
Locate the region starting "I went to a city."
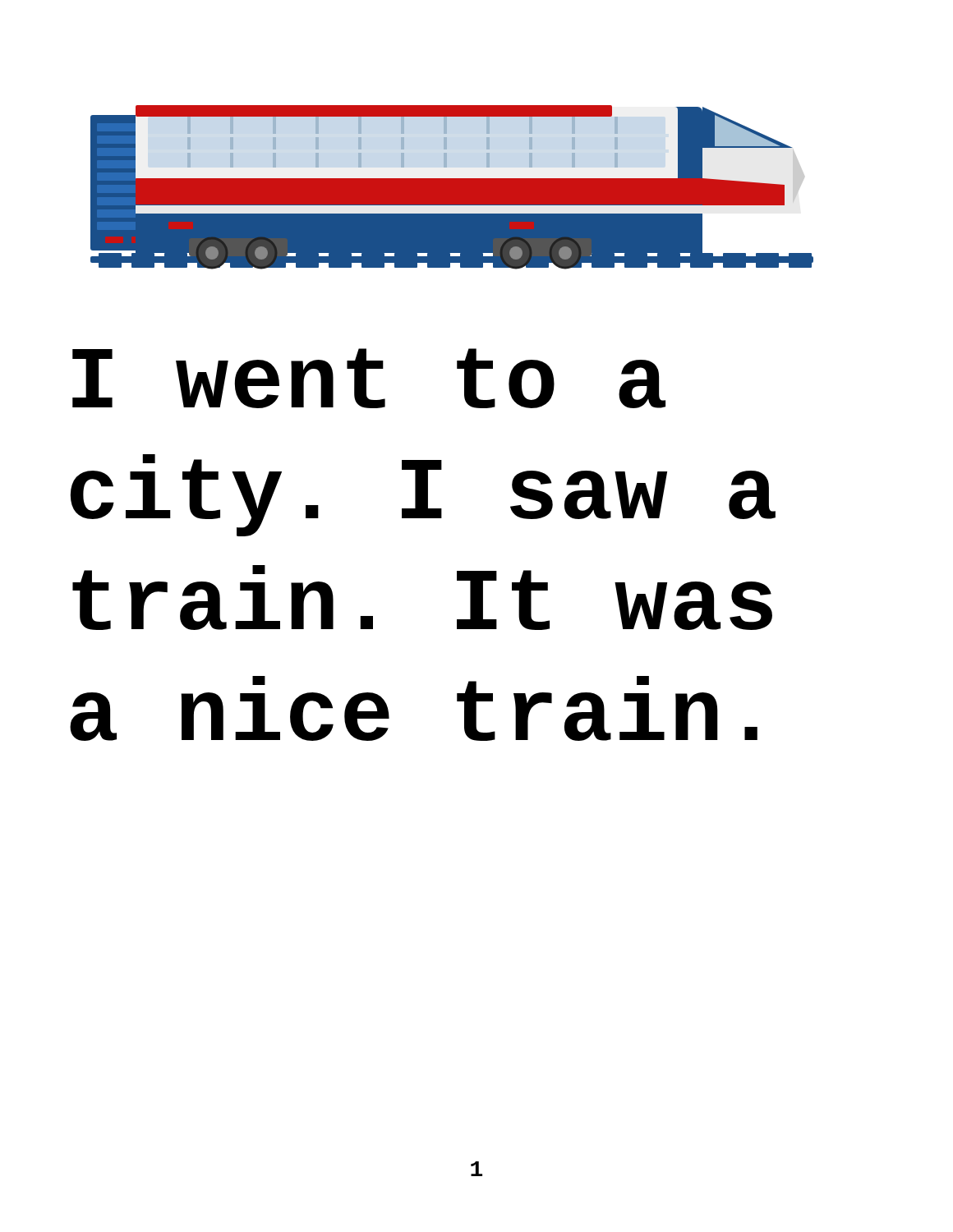(423, 550)
